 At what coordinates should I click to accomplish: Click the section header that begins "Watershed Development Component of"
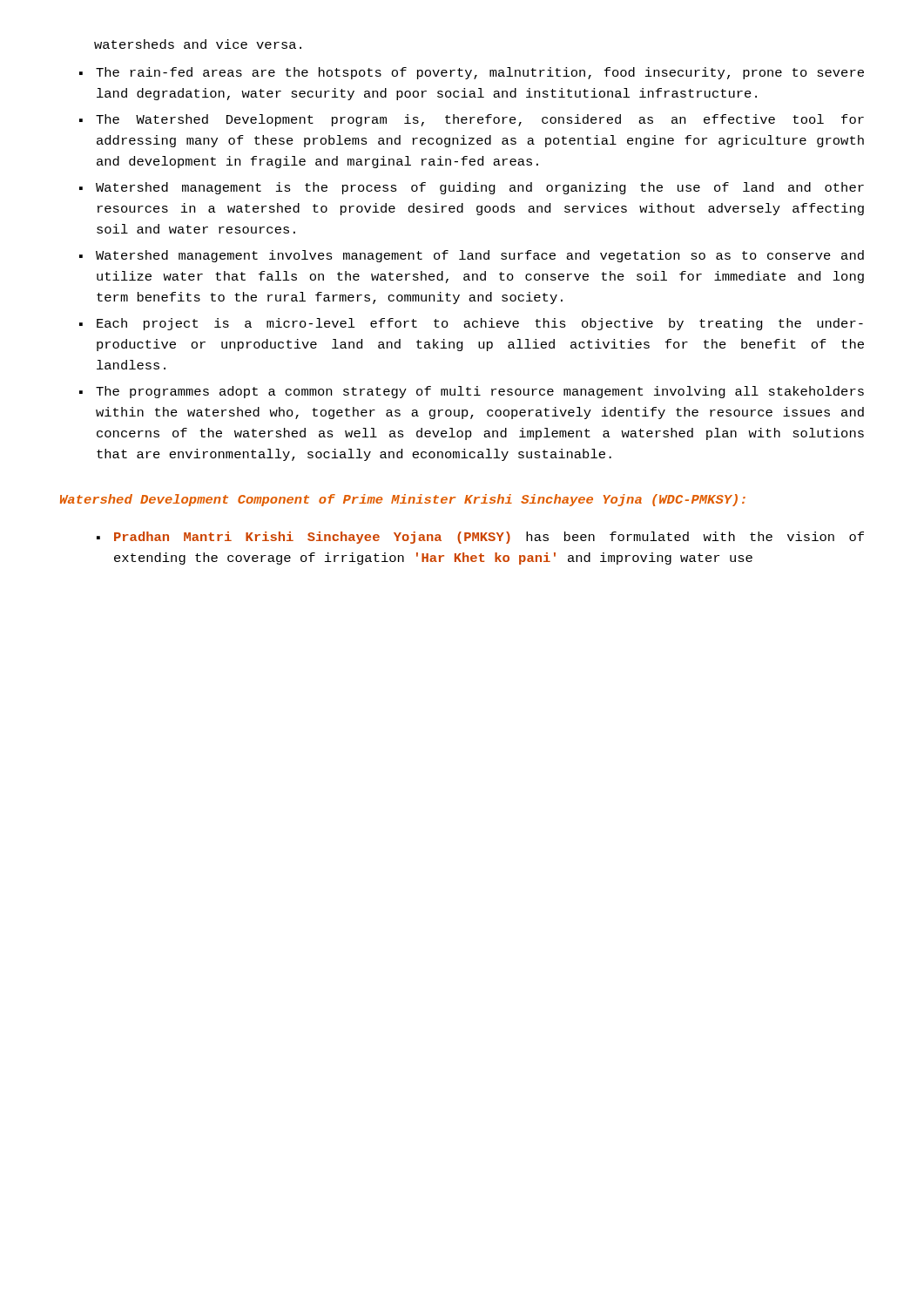[x=404, y=500]
